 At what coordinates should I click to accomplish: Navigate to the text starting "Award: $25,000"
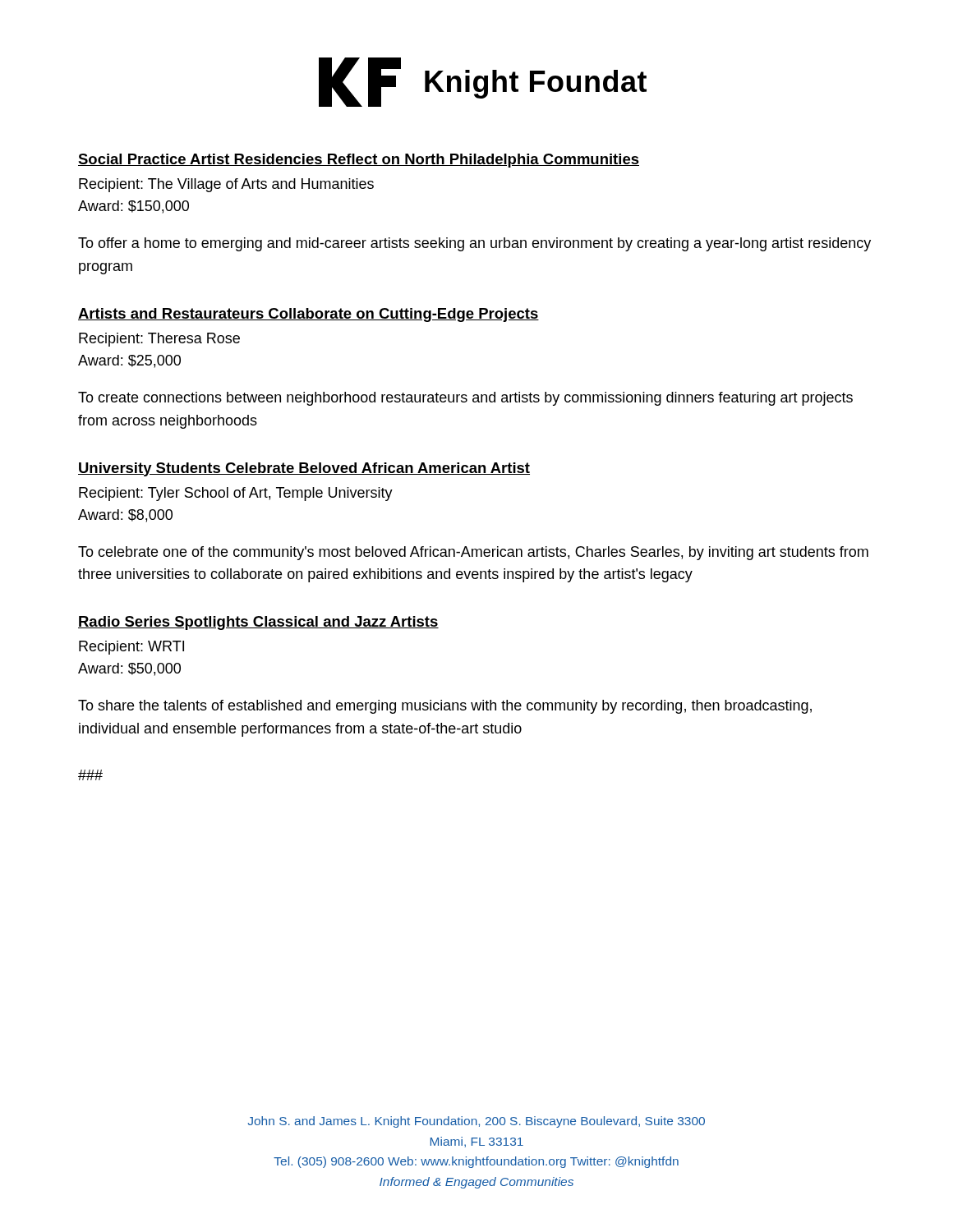tap(129, 361)
